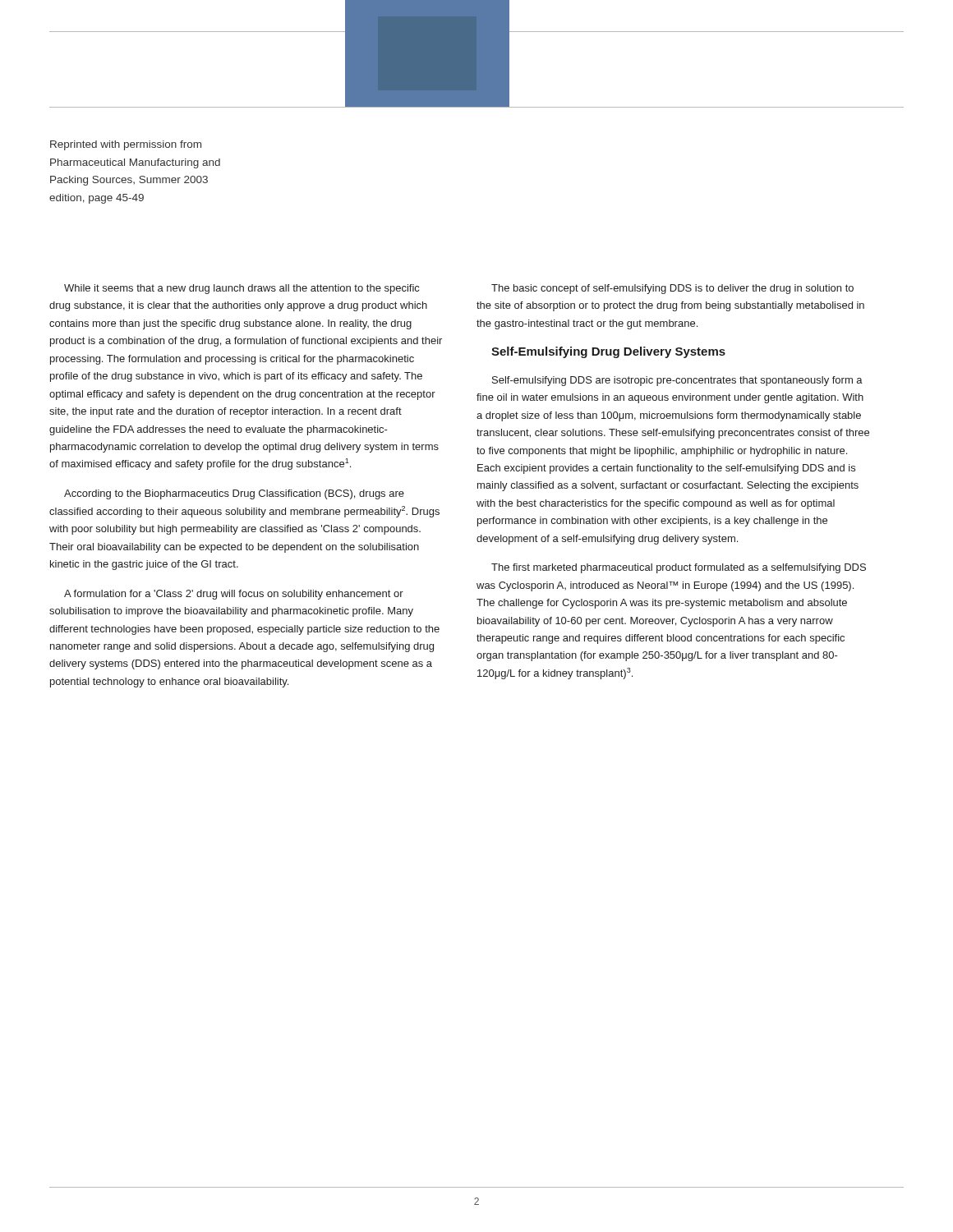The width and height of the screenshot is (953, 1232).
Task: Click the passage that begins "A formulation for a 'Class 2' drug"
Action: click(246, 637)
